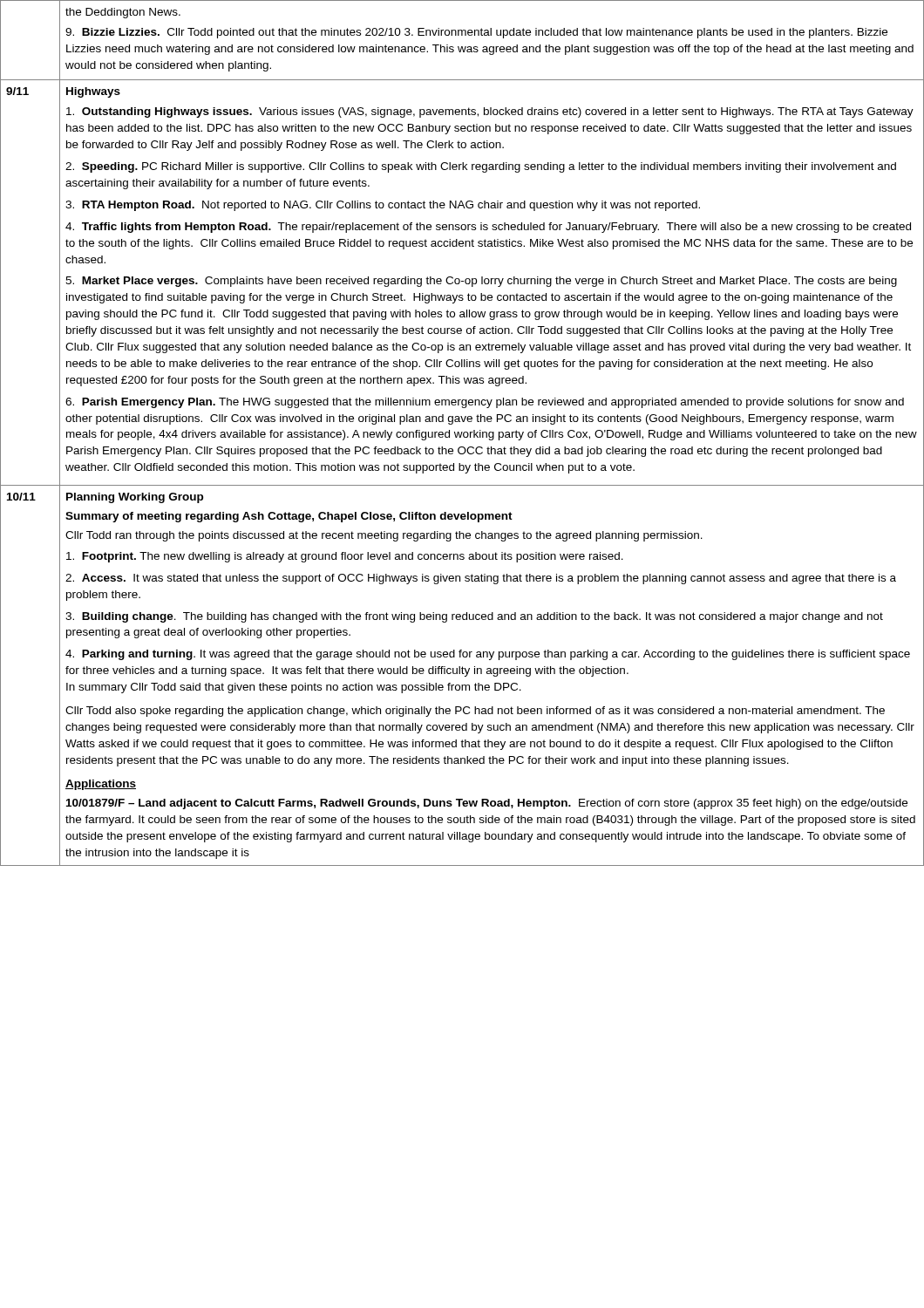This screenshot has height=1308, width=924.
Task: Select the element starting "Outstanding Highways issues. Various"
Action: [x=489, y=128]
